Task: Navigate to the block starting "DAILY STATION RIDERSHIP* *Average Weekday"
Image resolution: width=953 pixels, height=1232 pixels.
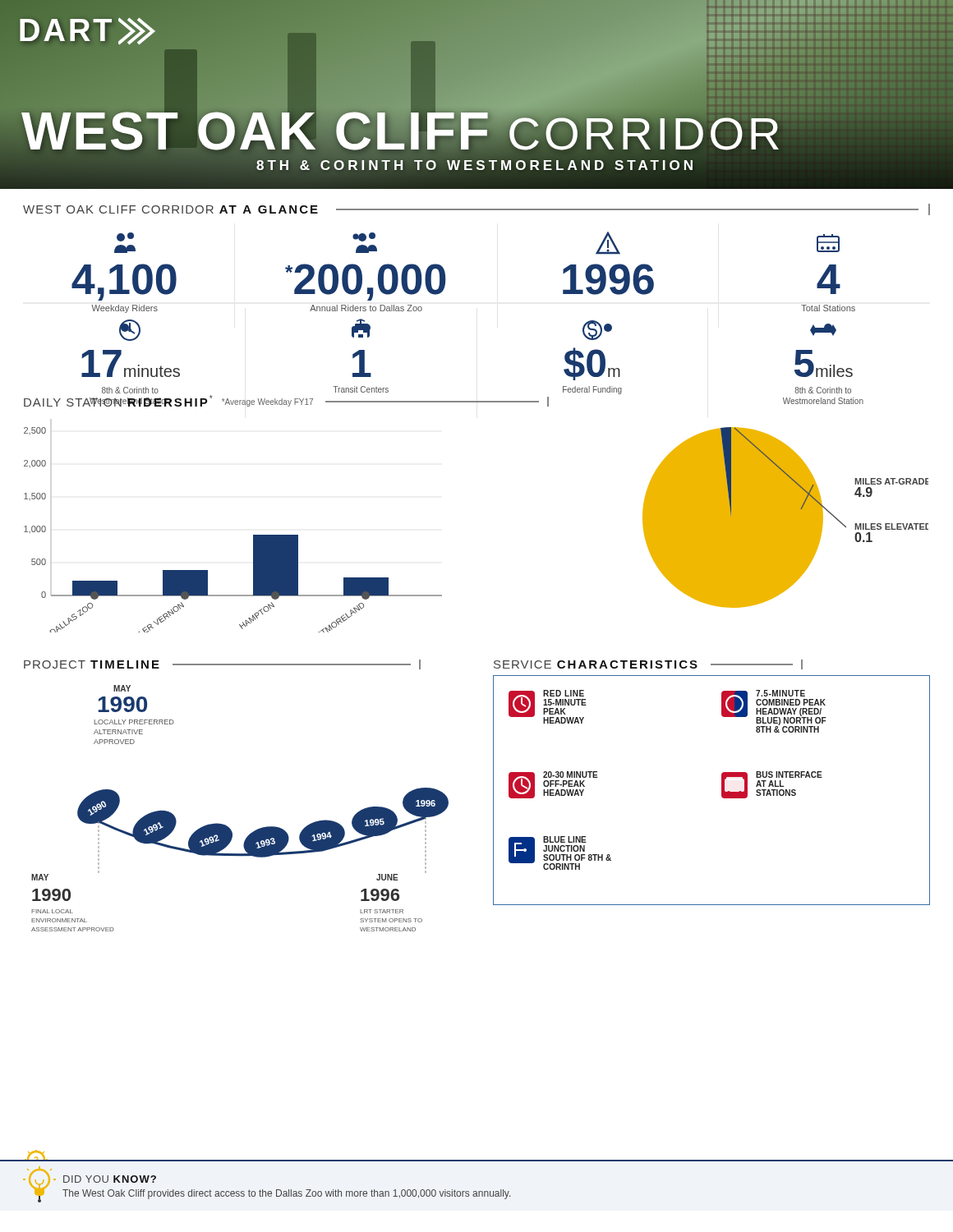Action: pyautogui.click(x=286, y=402)
